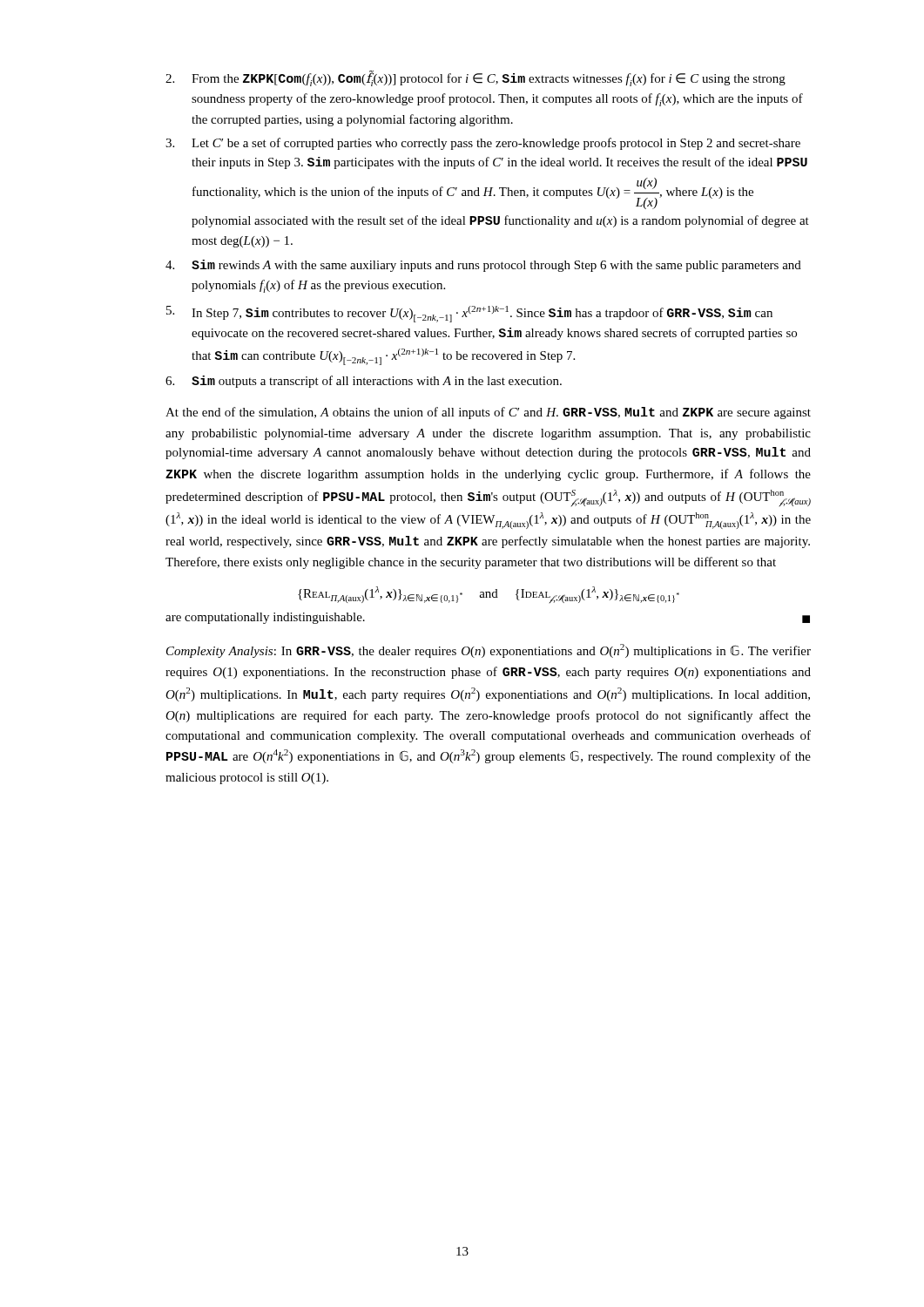Locate the text "{RealΠ,A(aux)(1λ, x)}λ∈ℕ,x∈{0,1}* and {Ideal𝒻,𝒮(aux)(1λ, x)}λ∈ℕ,x∈{0,1}*"

pos(488,594)
